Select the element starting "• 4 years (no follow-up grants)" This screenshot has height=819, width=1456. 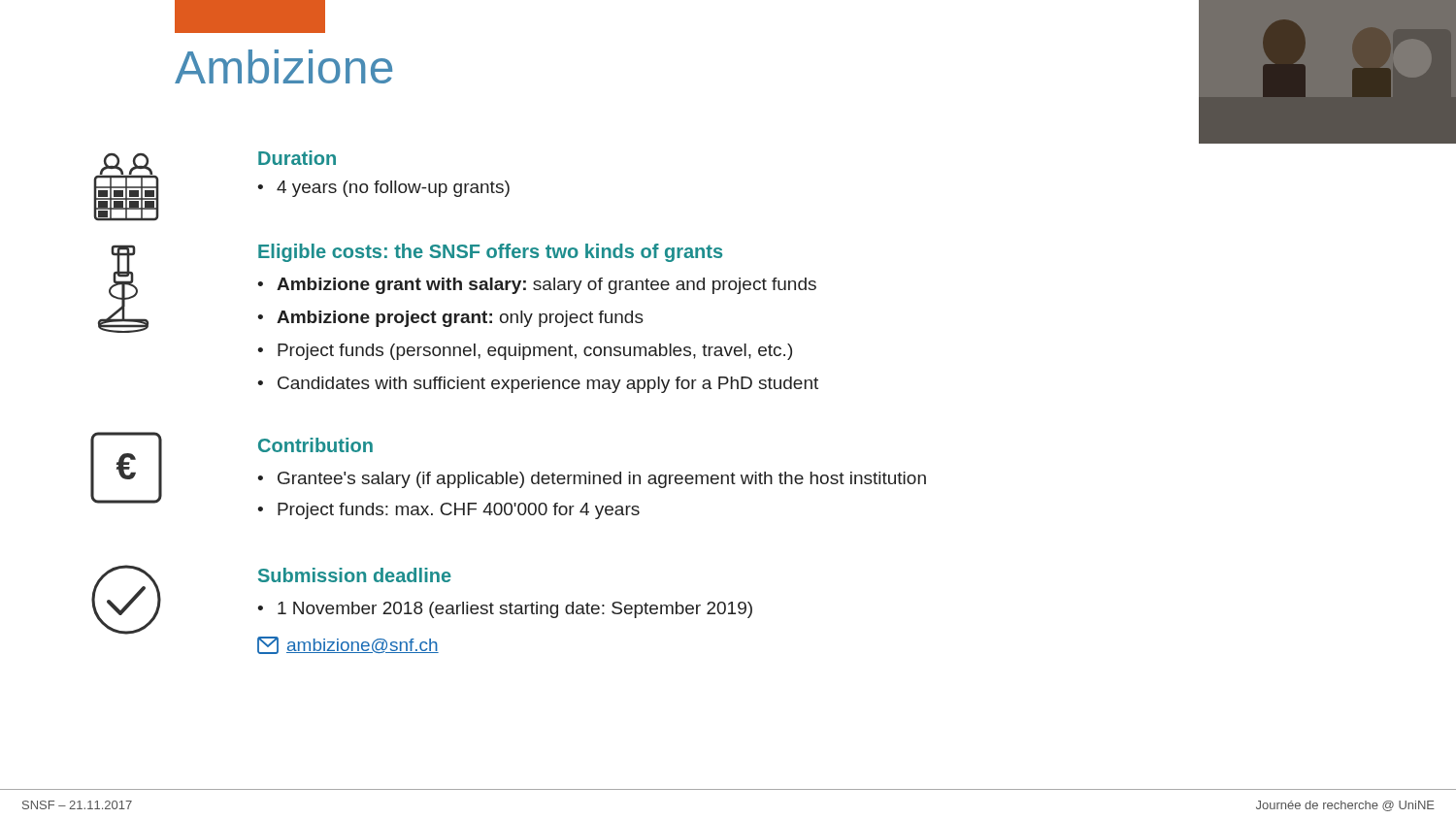[384, 187]
